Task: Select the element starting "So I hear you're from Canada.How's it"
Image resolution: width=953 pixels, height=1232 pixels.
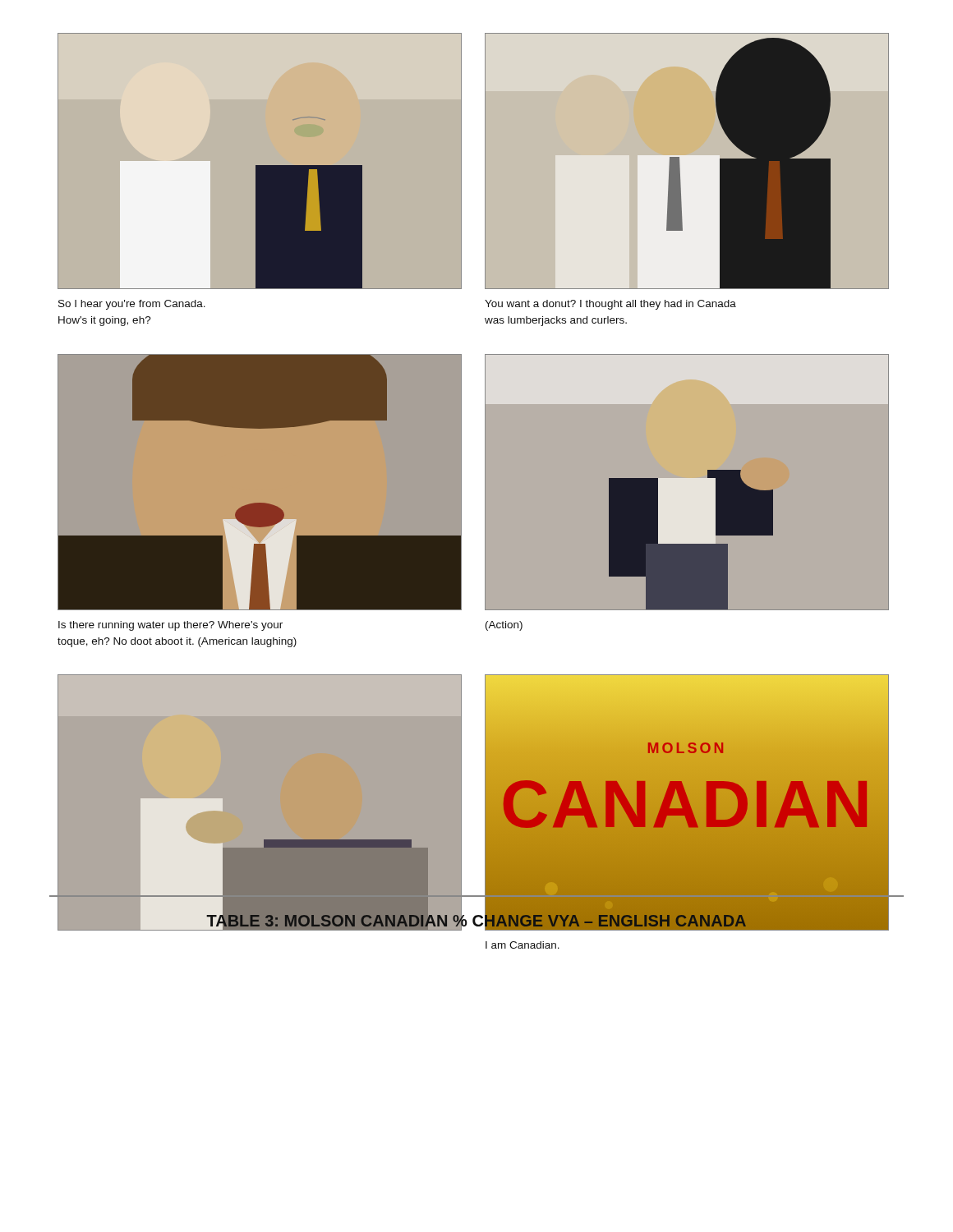Action: coord(132,312)
